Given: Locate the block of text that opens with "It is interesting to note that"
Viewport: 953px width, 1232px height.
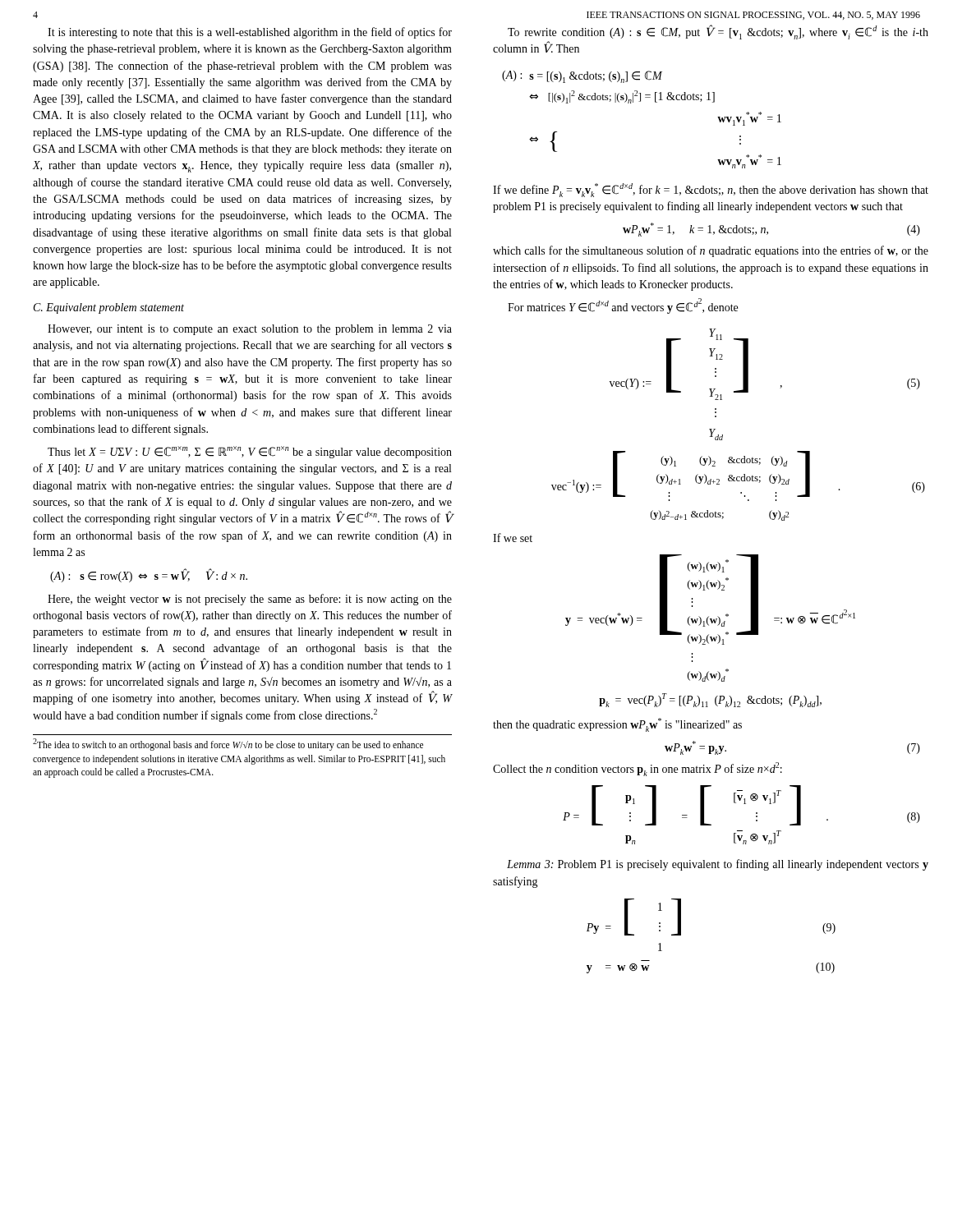Looking at the screenshot, I should [242, 158].
